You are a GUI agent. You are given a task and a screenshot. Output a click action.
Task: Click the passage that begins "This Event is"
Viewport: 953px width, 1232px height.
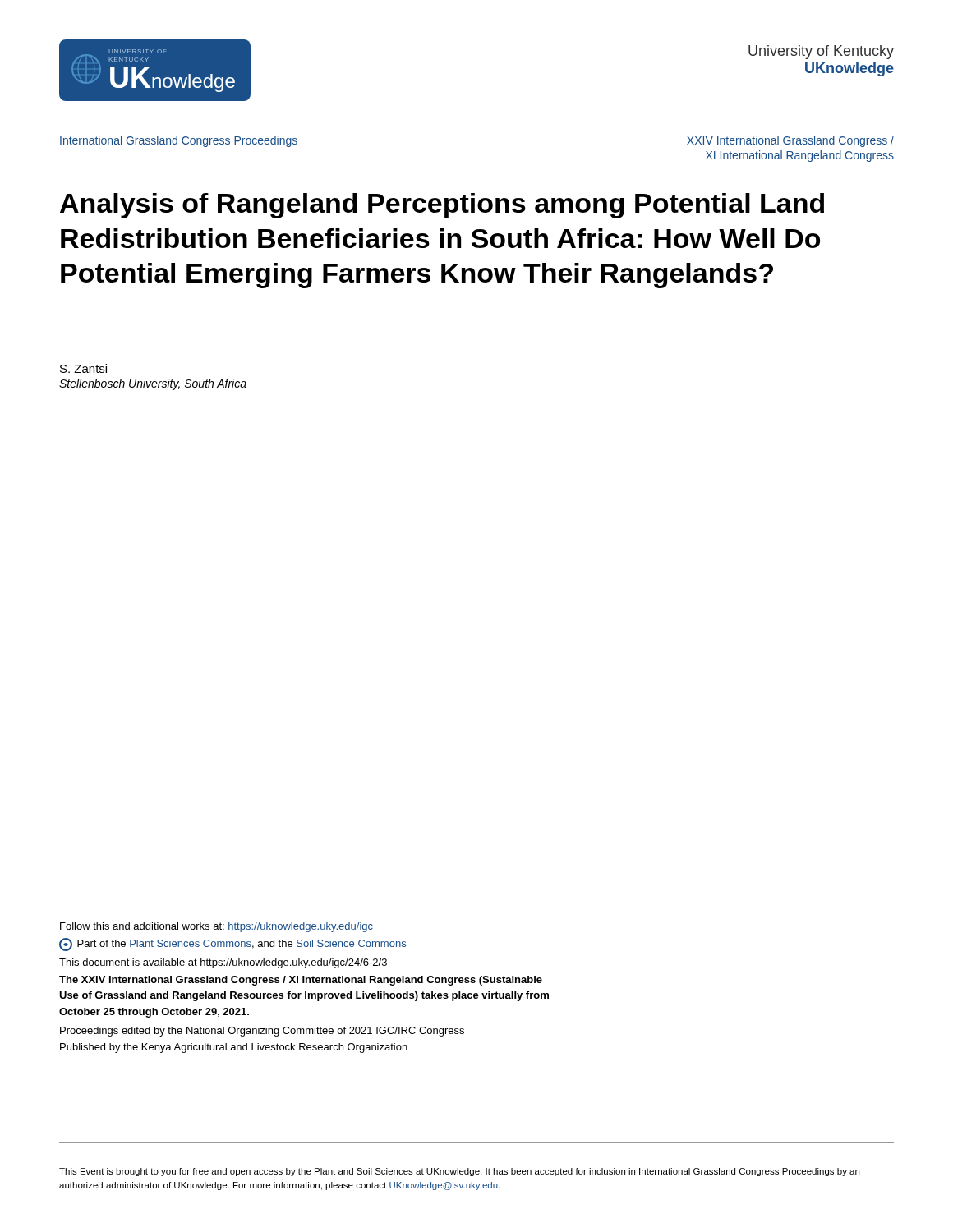460,1178
